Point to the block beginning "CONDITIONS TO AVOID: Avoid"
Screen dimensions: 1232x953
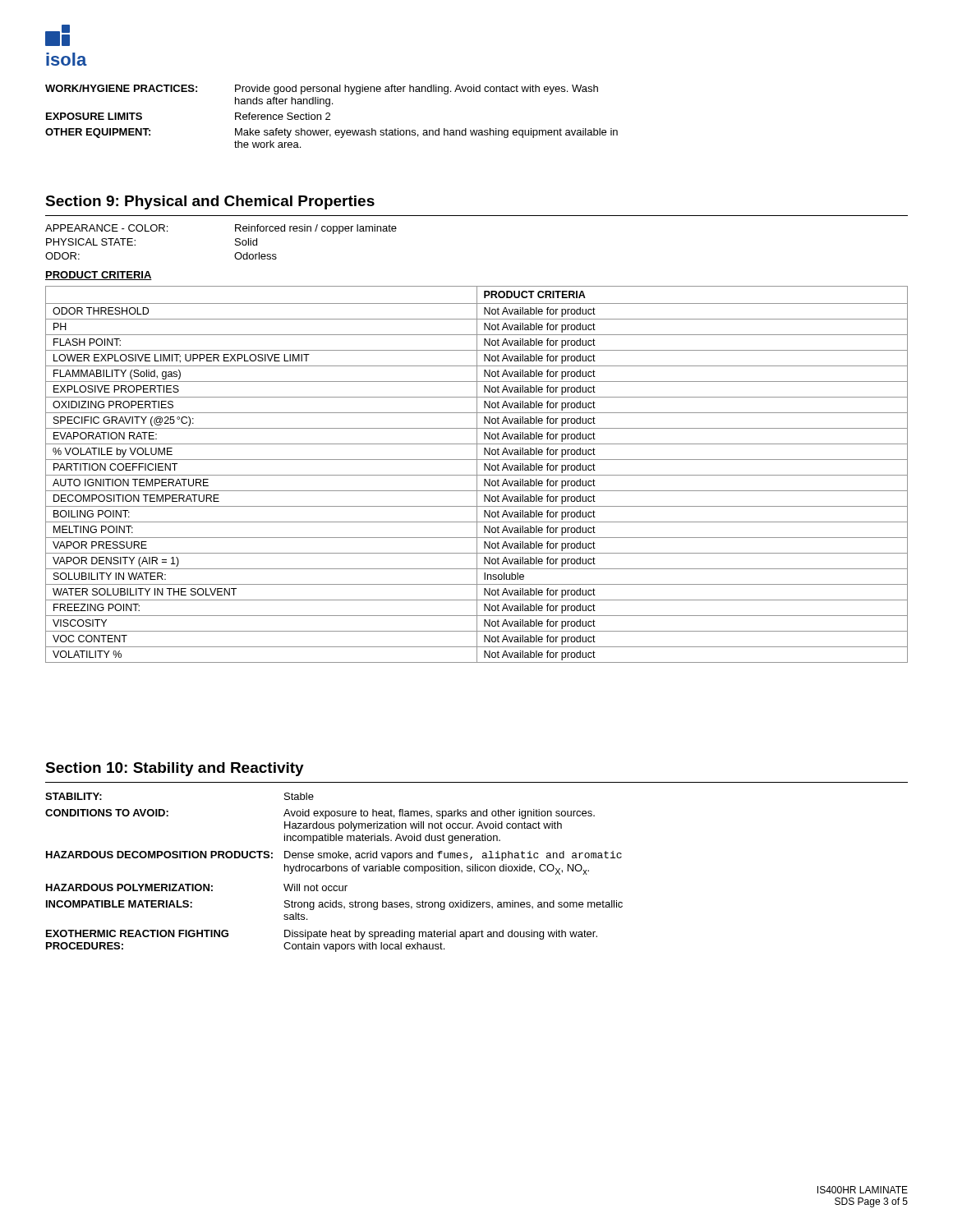click(476, 825)
